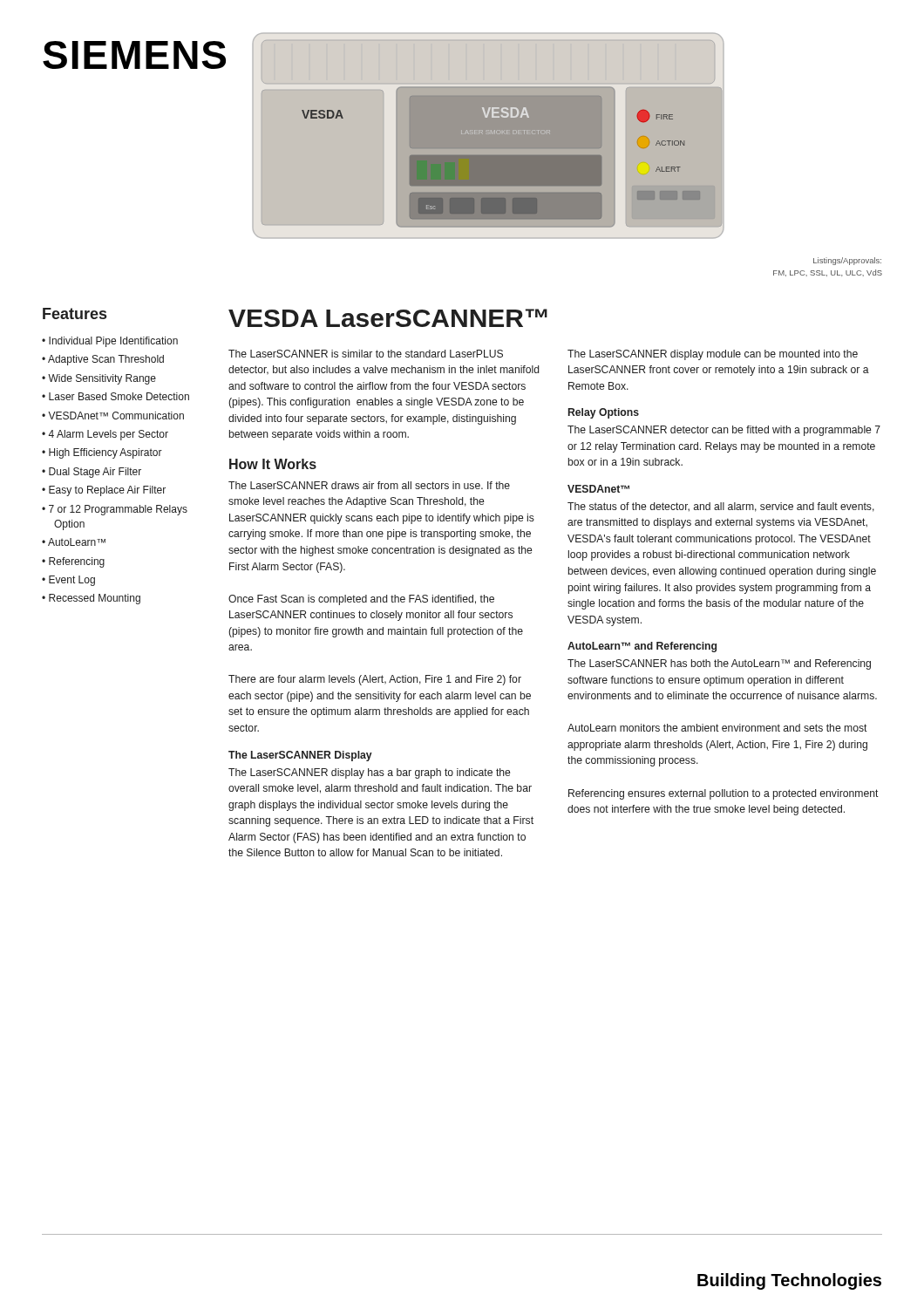The height and width of the screenshot is (1308, 924).
Task: Locate the section header that reads "The LaserSCANNER Display"
Action: (300, 755)
